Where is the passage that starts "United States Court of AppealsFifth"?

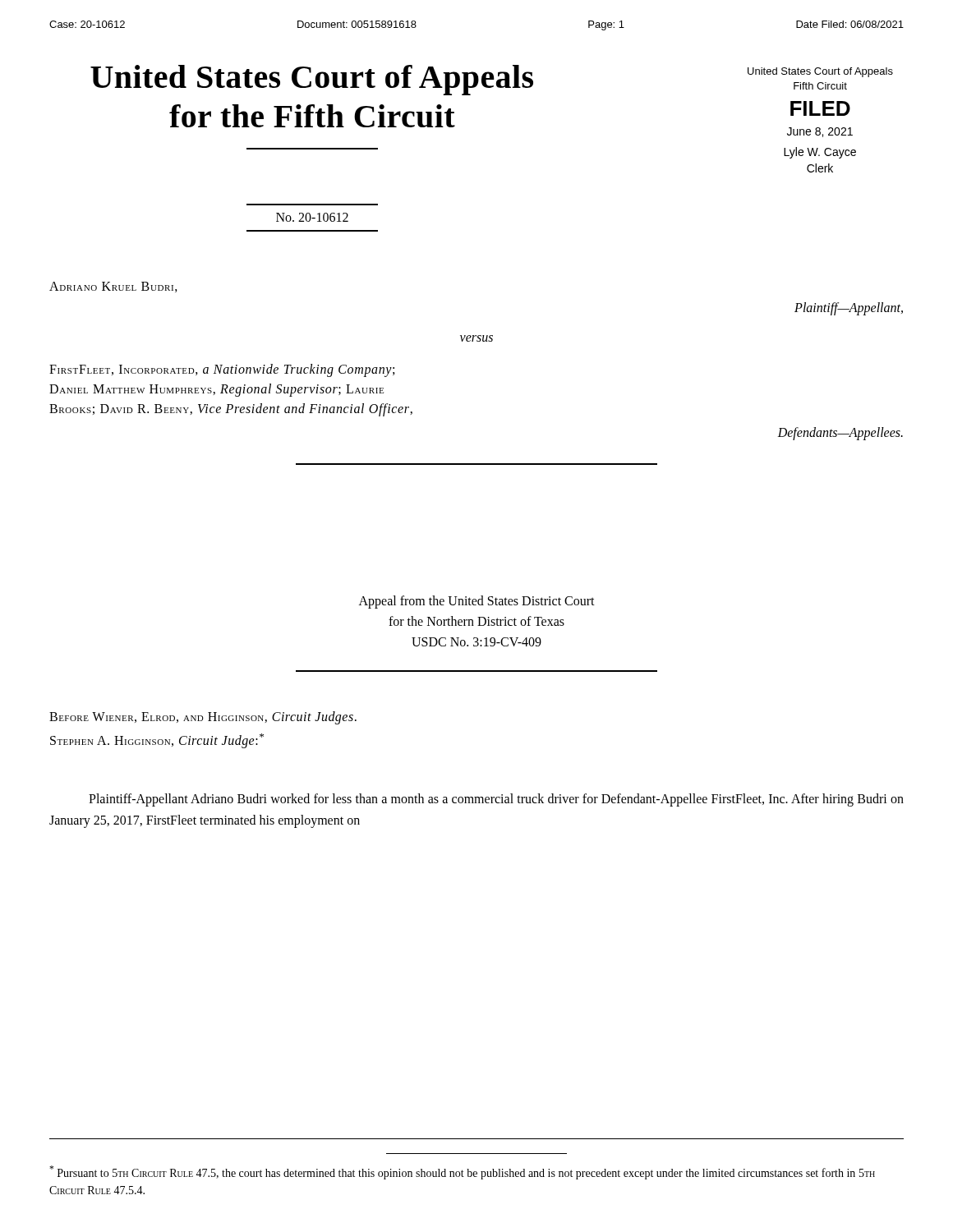click(820, 121)
